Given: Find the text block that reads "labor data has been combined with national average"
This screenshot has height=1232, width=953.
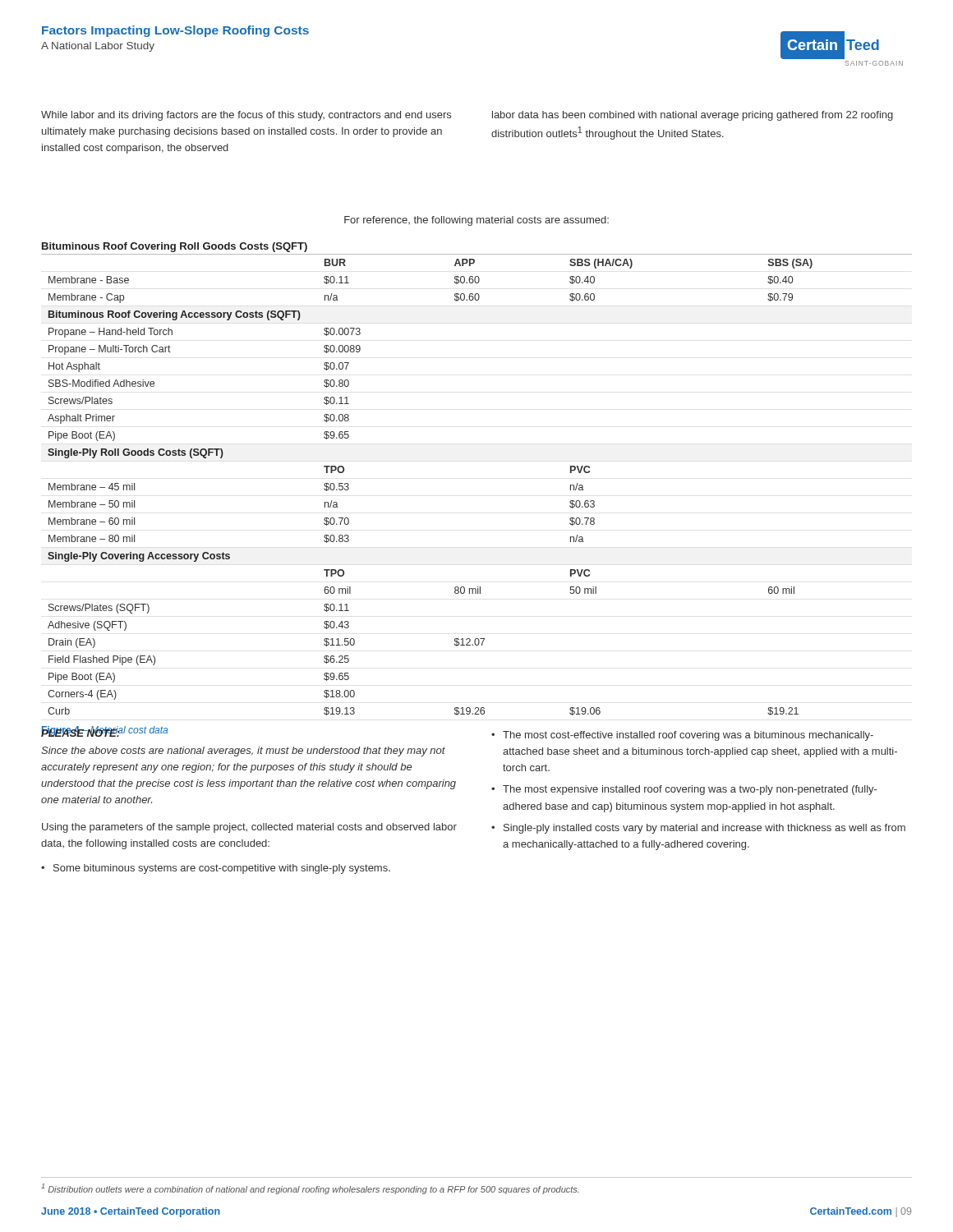Looking at the screenshot, I should click(692, 124).
